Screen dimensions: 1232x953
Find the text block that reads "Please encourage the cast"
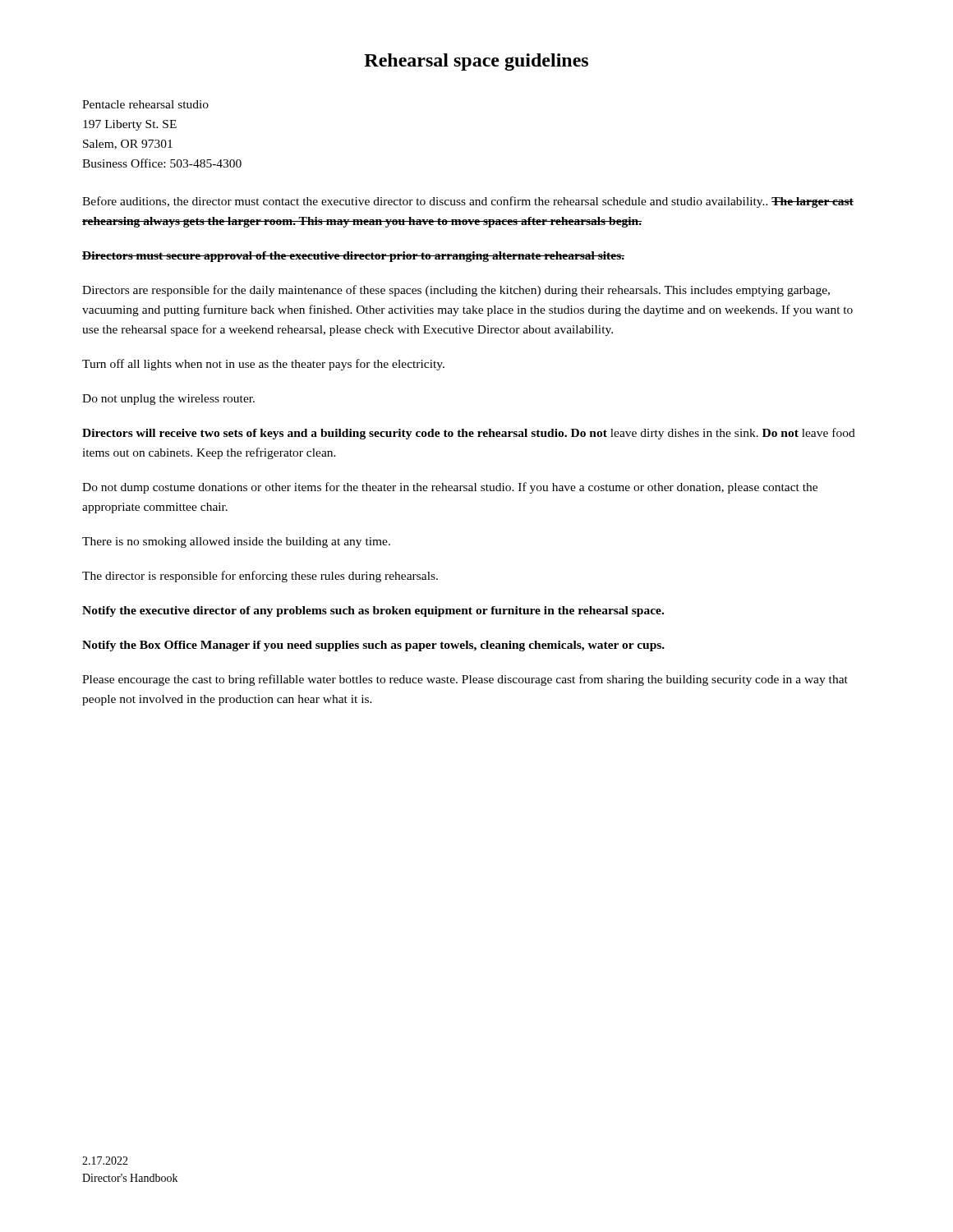coord(465,689)
